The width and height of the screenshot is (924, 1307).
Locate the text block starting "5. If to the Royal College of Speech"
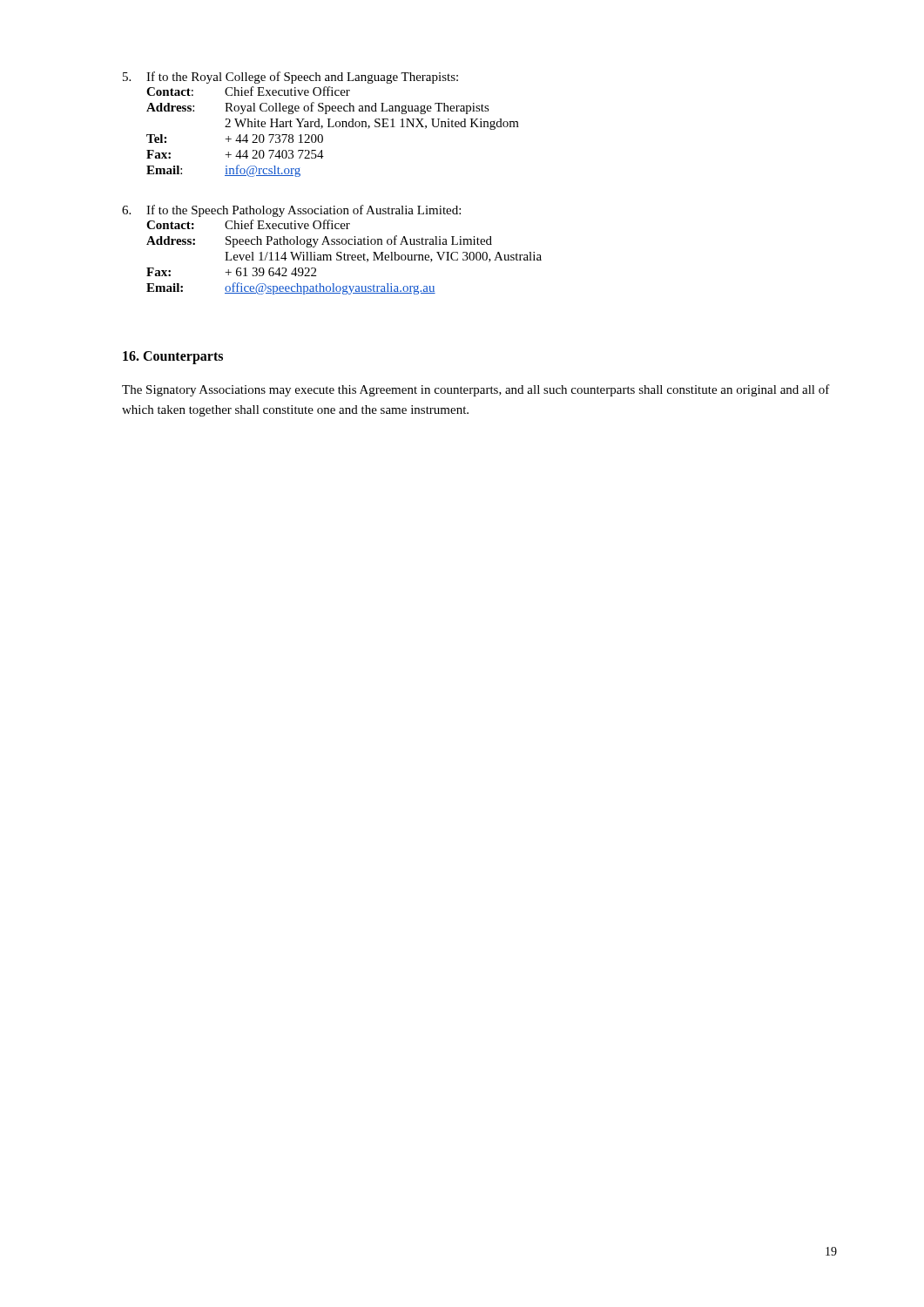click(479, 124)
